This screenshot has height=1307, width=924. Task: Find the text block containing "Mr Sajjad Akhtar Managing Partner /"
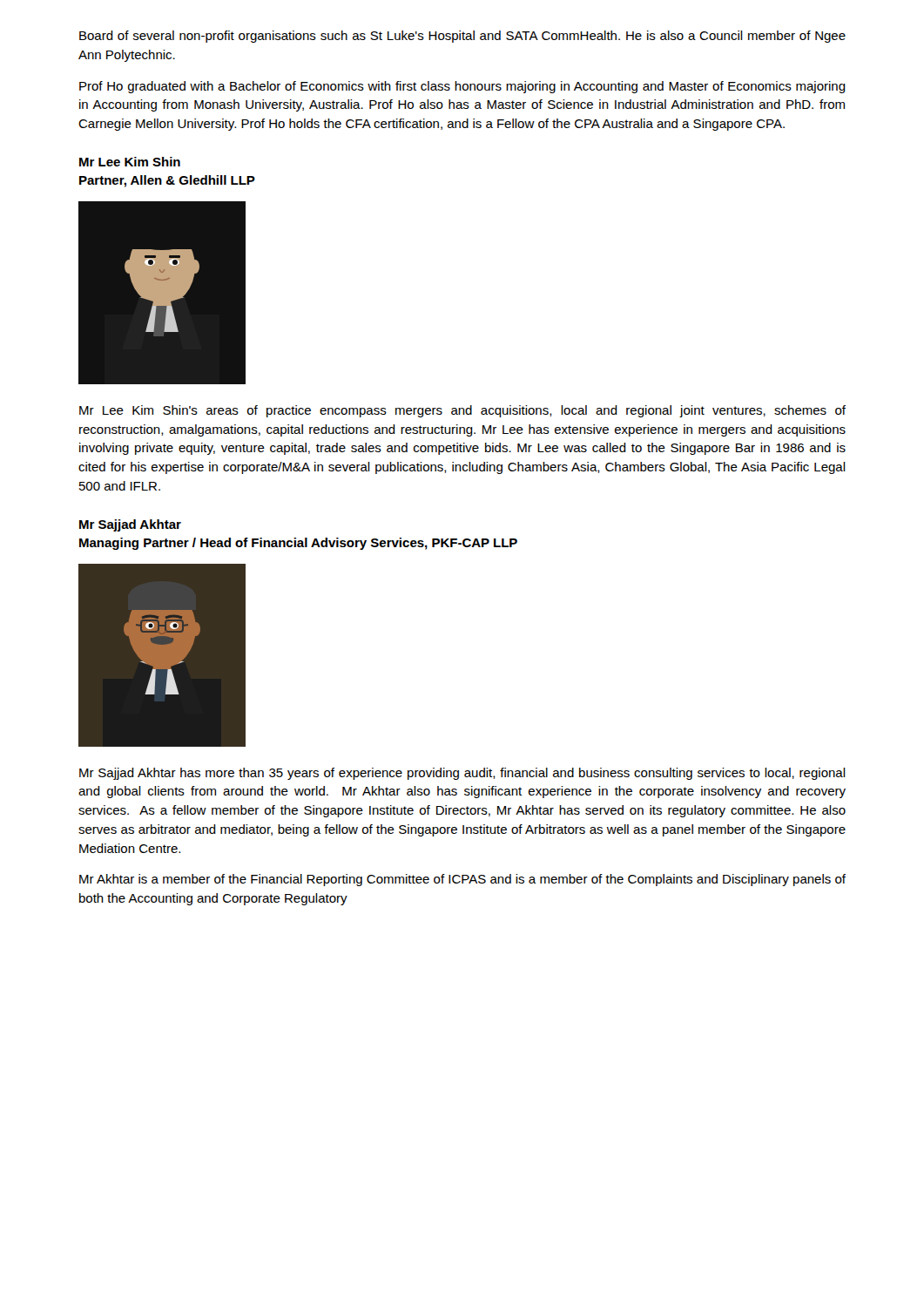point(462,533)
